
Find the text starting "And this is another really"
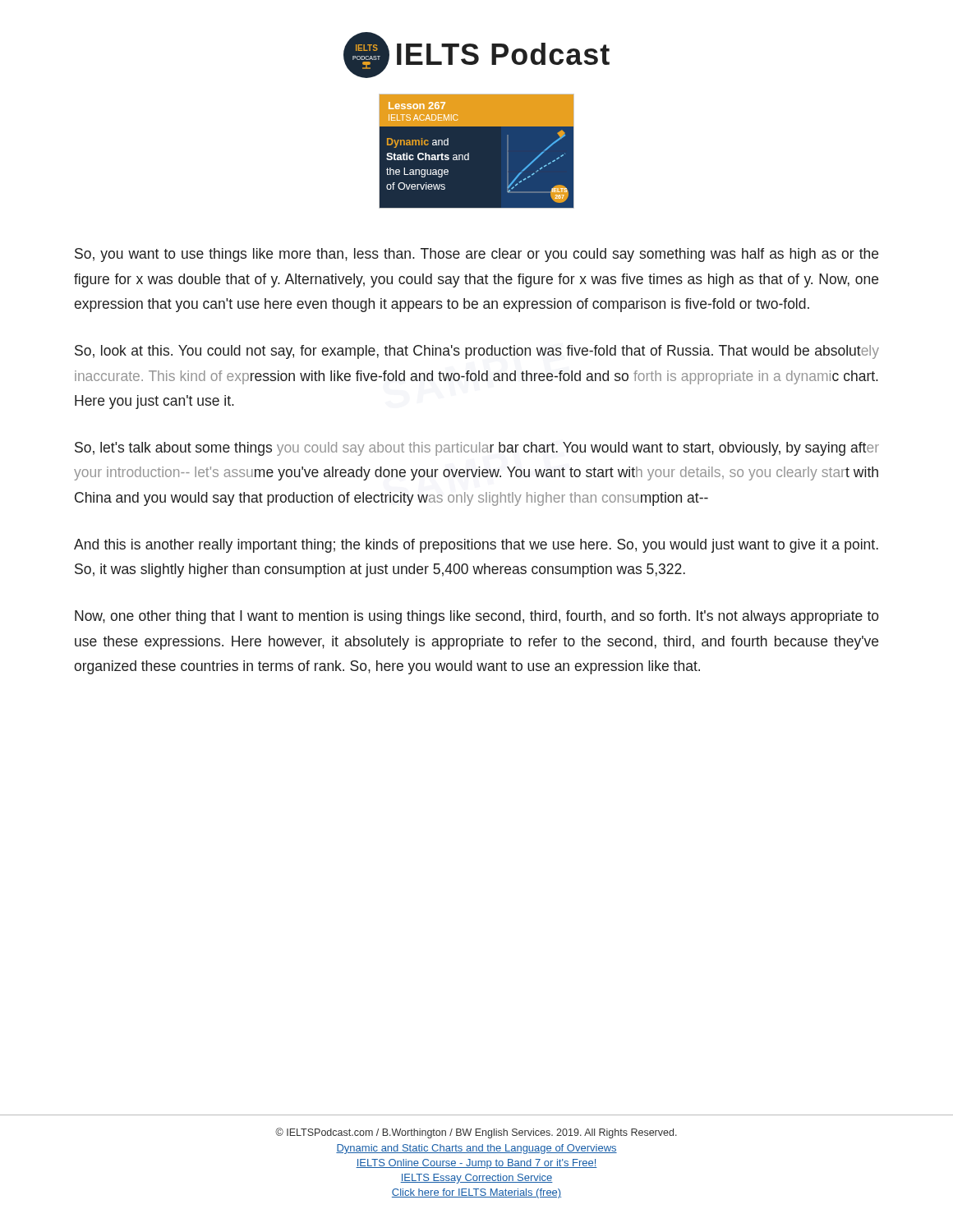coord(476,557)
